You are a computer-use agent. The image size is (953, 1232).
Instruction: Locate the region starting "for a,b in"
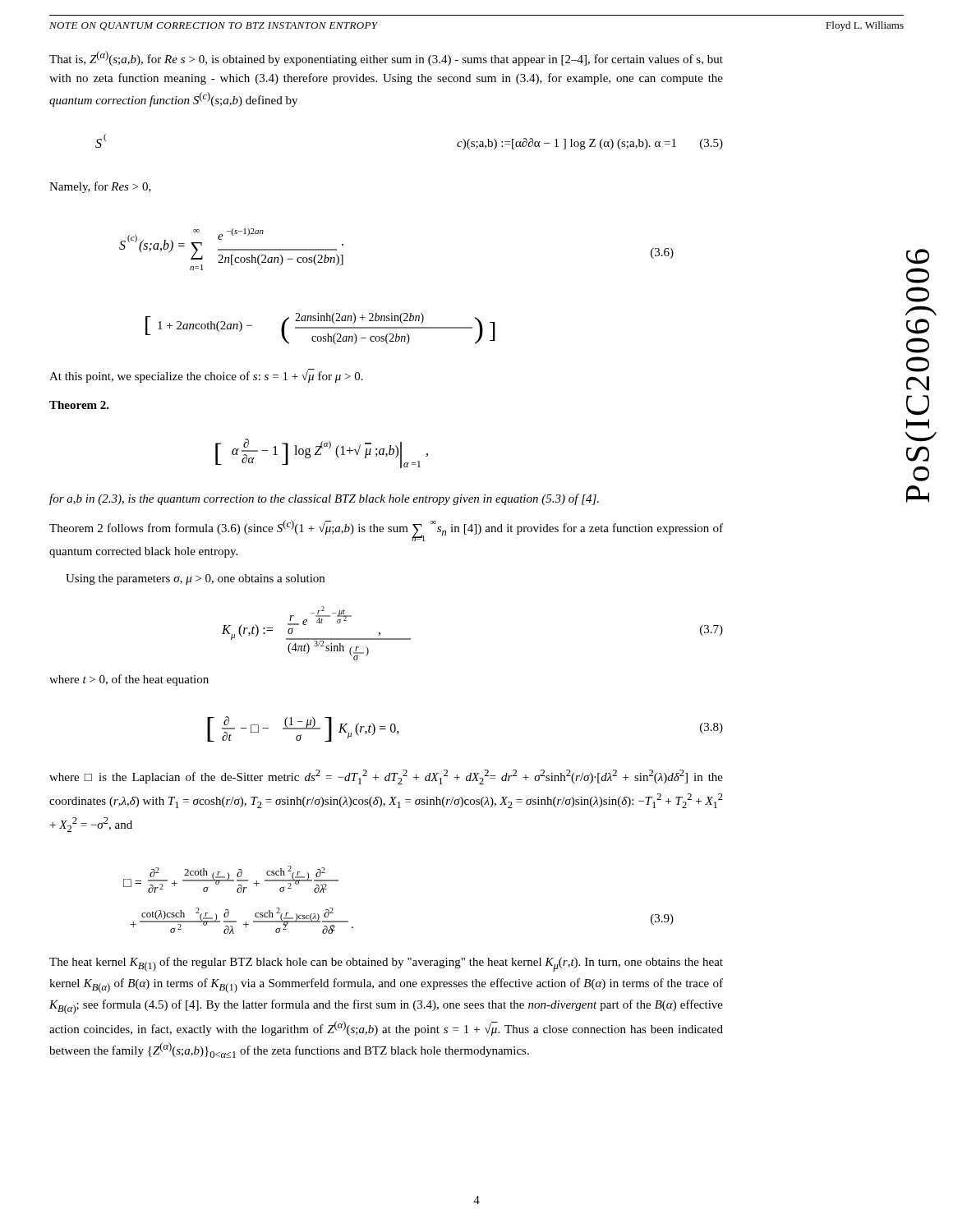[x=386, y=499]
